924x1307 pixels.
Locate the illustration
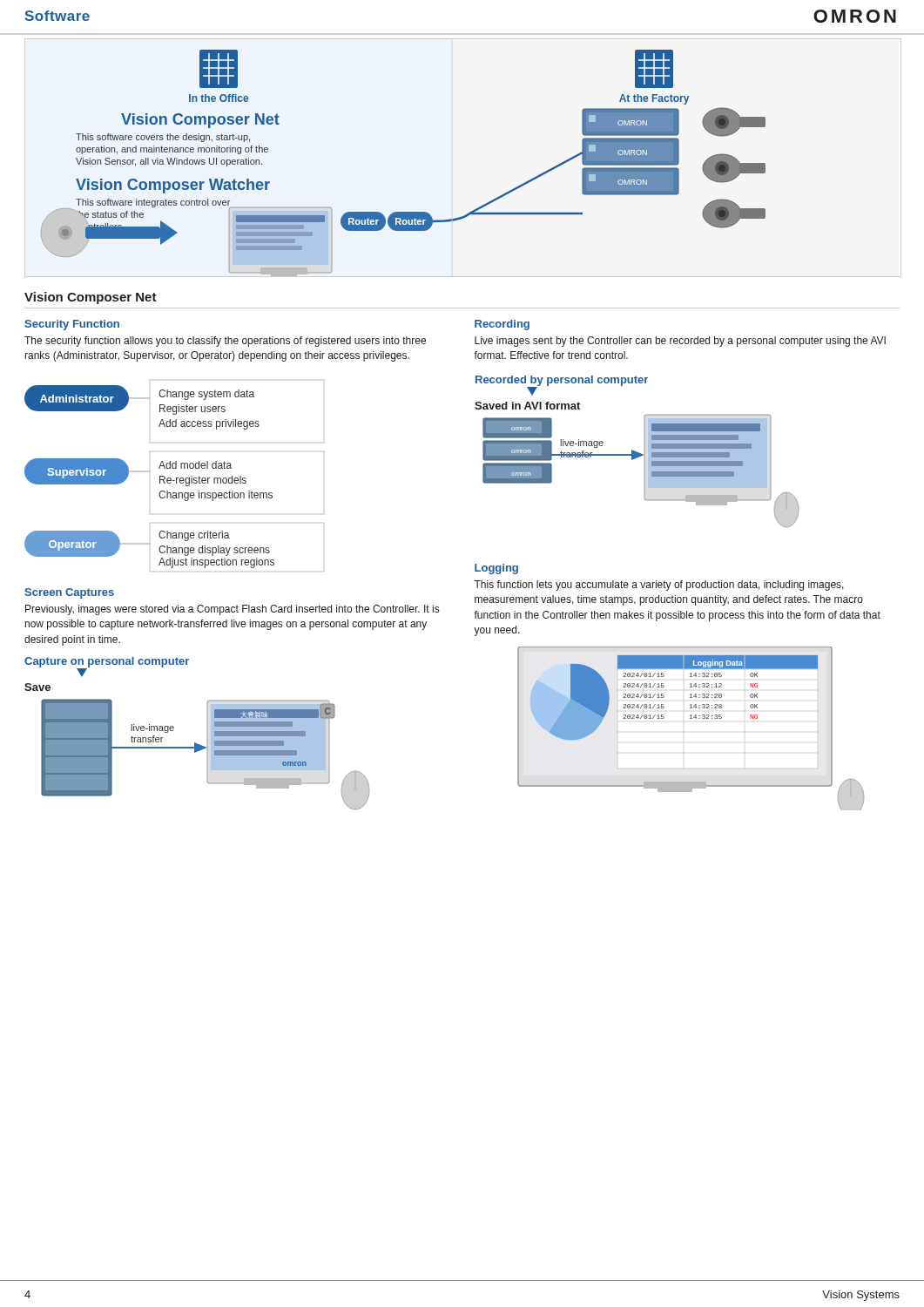(x=463, y=158)
